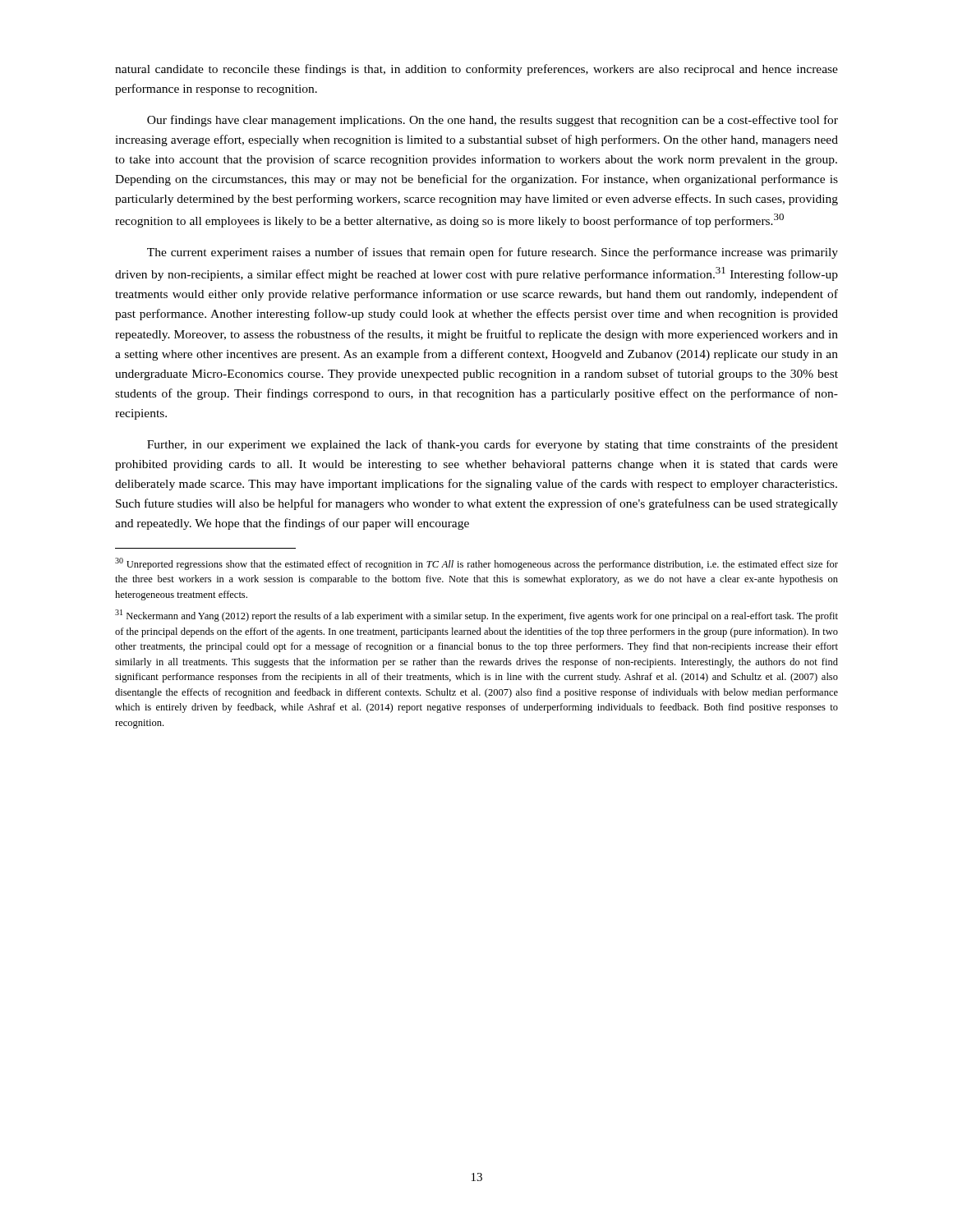Find the footnote that says "30 Unreported regressions show that"

(x=476, y=578)
